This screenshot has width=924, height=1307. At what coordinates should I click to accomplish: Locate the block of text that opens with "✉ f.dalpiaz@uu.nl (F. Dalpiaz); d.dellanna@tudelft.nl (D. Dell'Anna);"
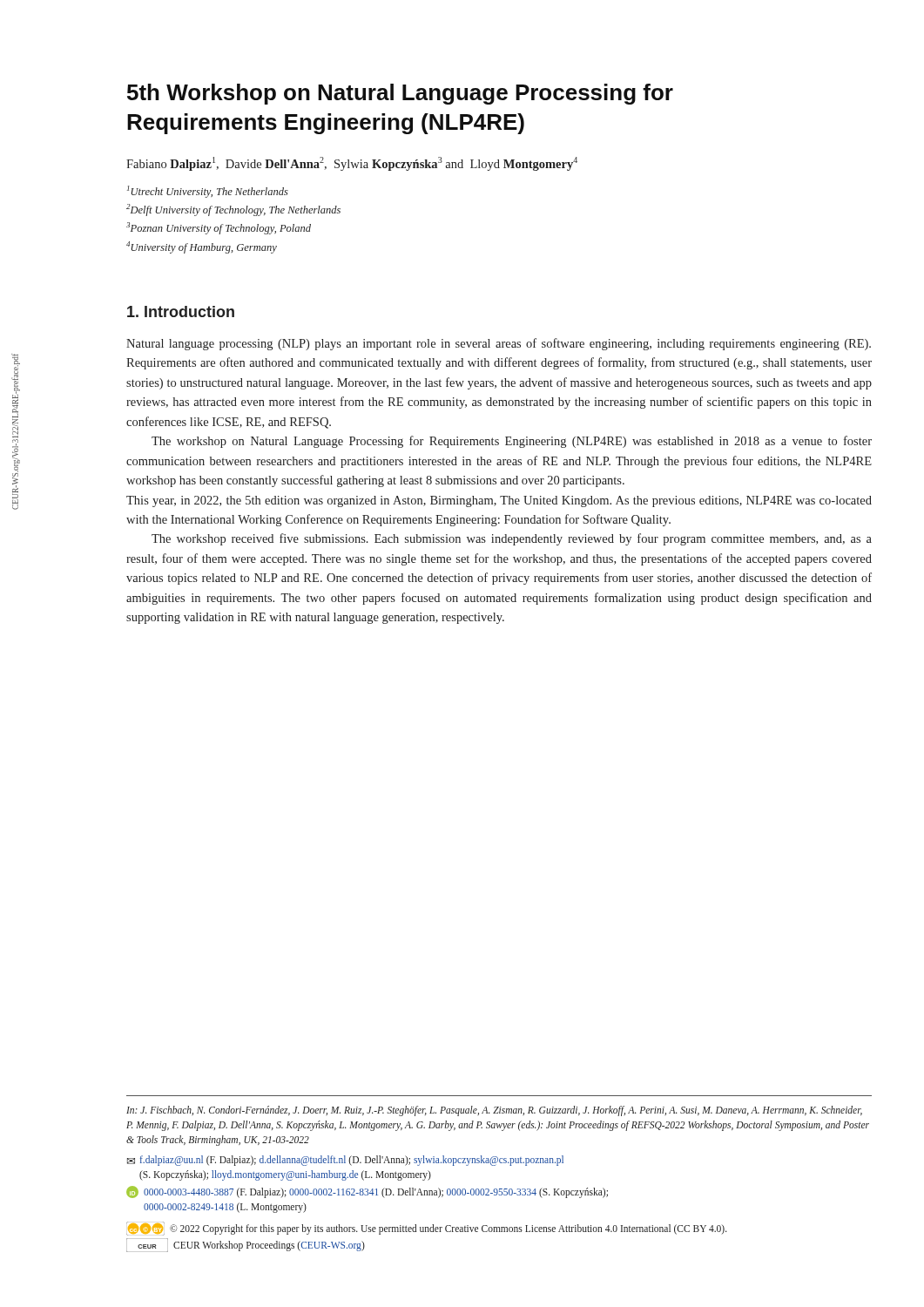[x=345, y=1167]
